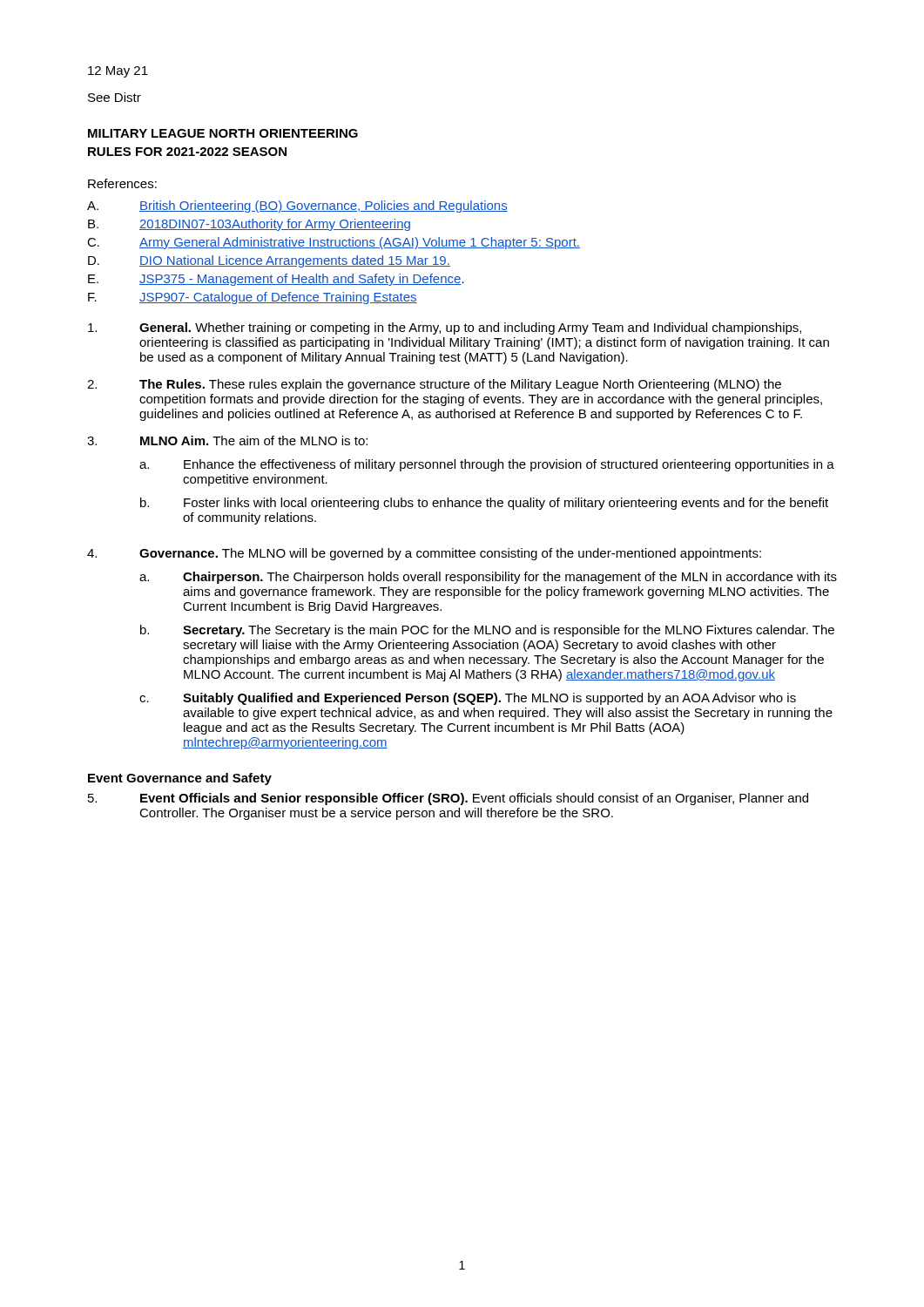Click on the text block containing "Governance. The MLNO will be governed"
The width and height of the screenshot is (924, 1307).
[462, 652]
